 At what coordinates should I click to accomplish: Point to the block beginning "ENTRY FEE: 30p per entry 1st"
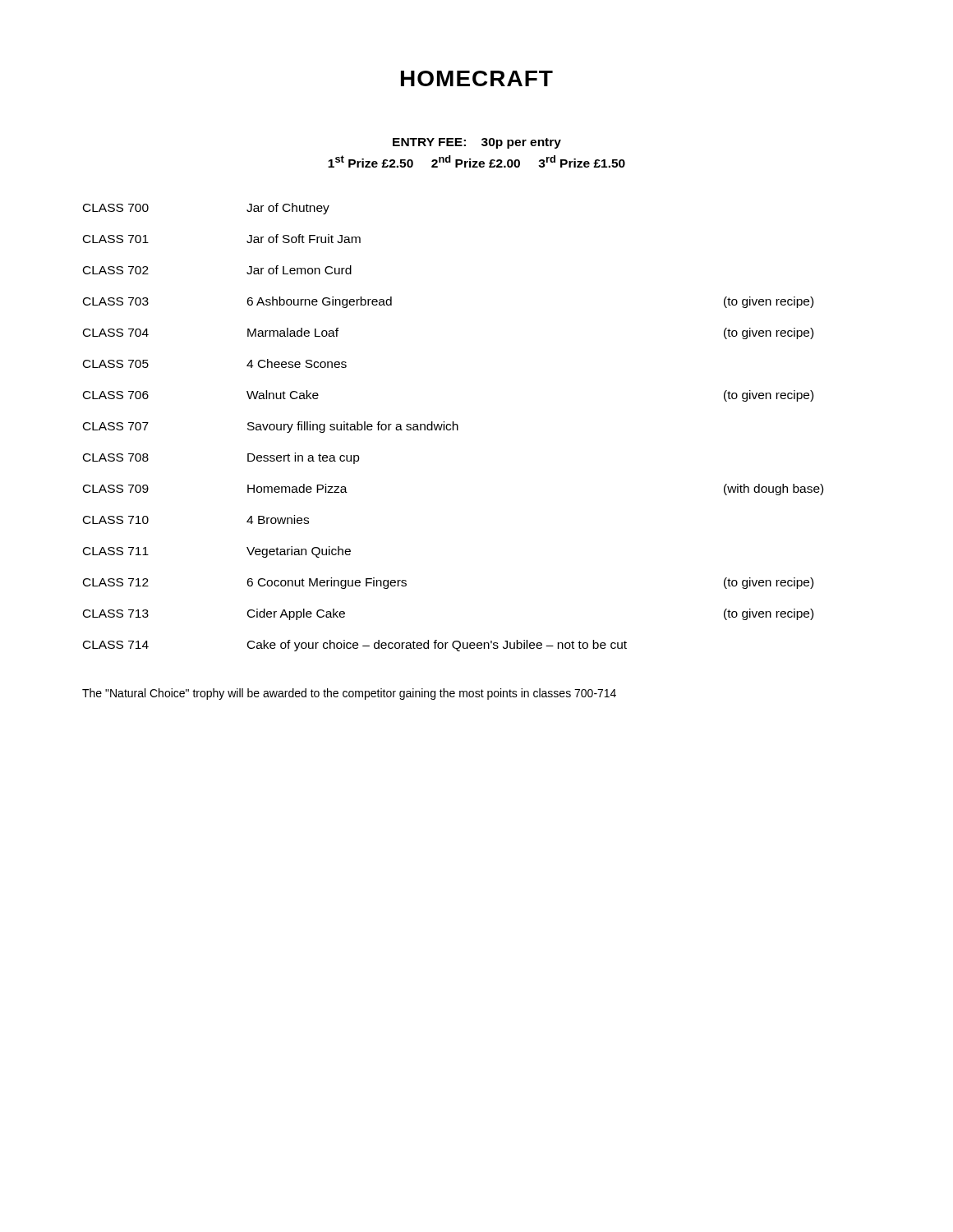click(x=476, y=153)
